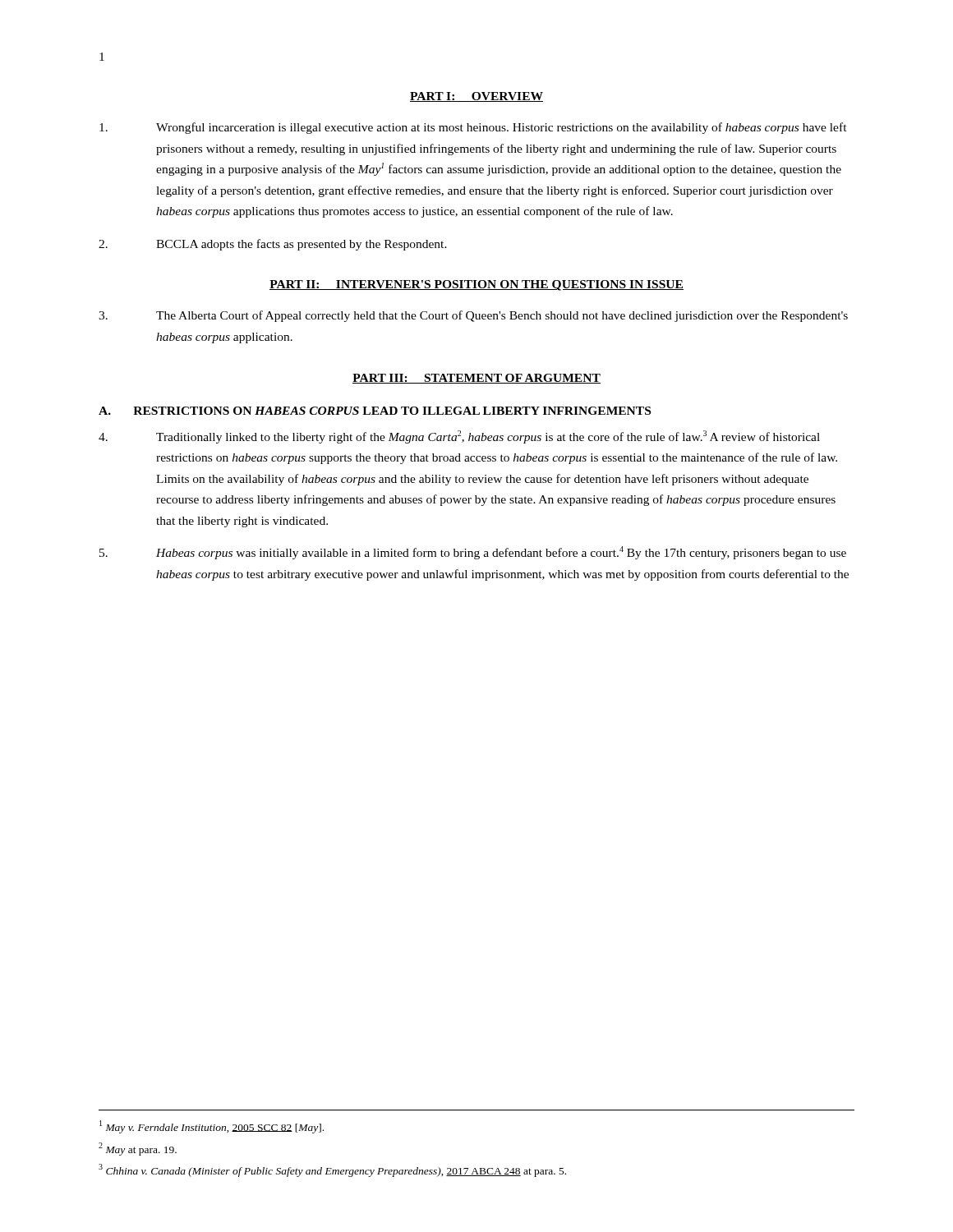The width and height of the screenshot is (953, 1232).
Task: Navigate to the text block starting "Habeas corpus was initially available in"
Action: click(x=476, y=563)
